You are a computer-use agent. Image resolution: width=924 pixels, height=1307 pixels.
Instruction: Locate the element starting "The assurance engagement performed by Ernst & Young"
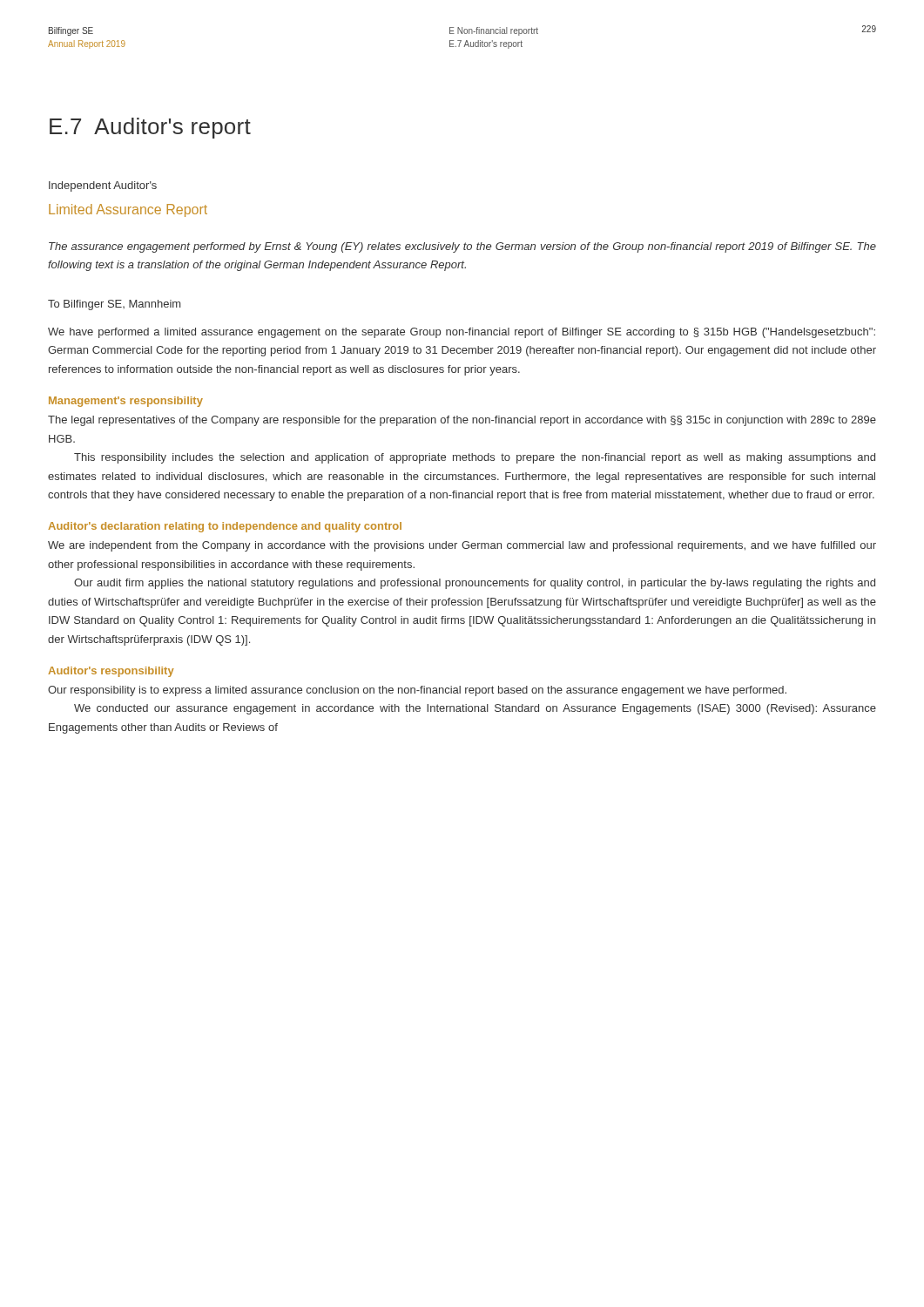(x=462, y=255)
